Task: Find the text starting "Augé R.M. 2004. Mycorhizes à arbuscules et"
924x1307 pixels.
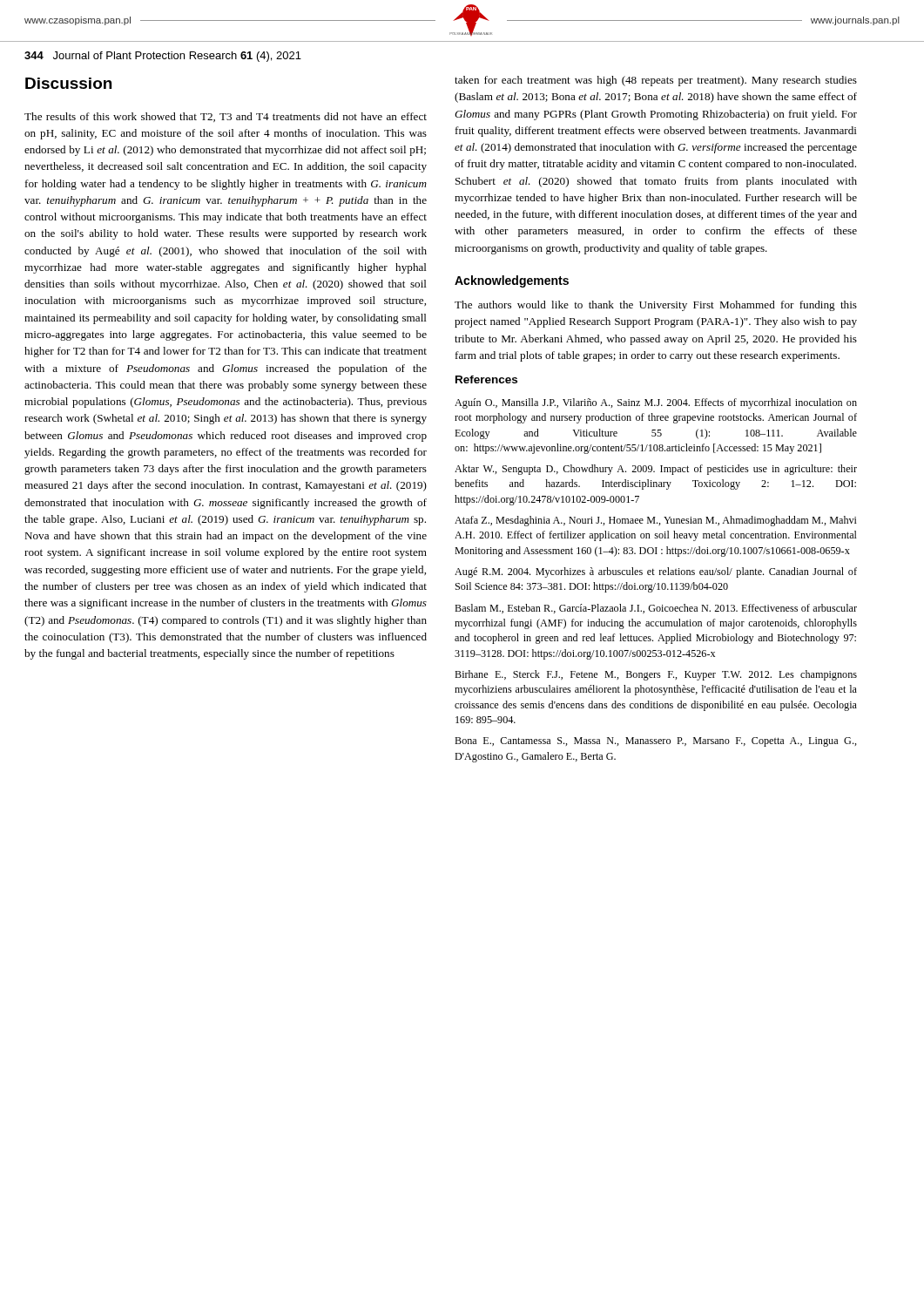Action: 656,580
